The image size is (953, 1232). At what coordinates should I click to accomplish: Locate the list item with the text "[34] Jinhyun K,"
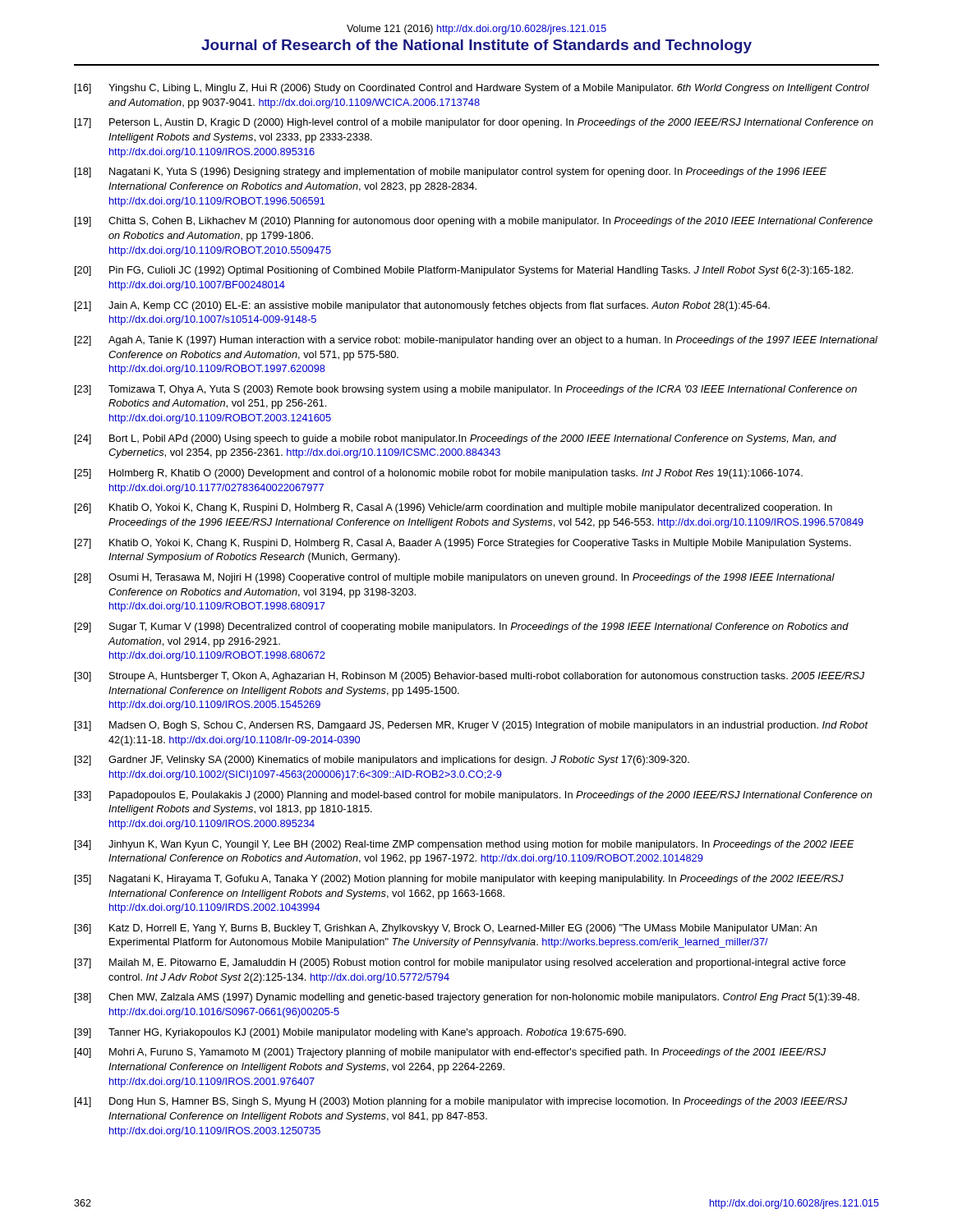pyautogui.click(x=476, y=851)
